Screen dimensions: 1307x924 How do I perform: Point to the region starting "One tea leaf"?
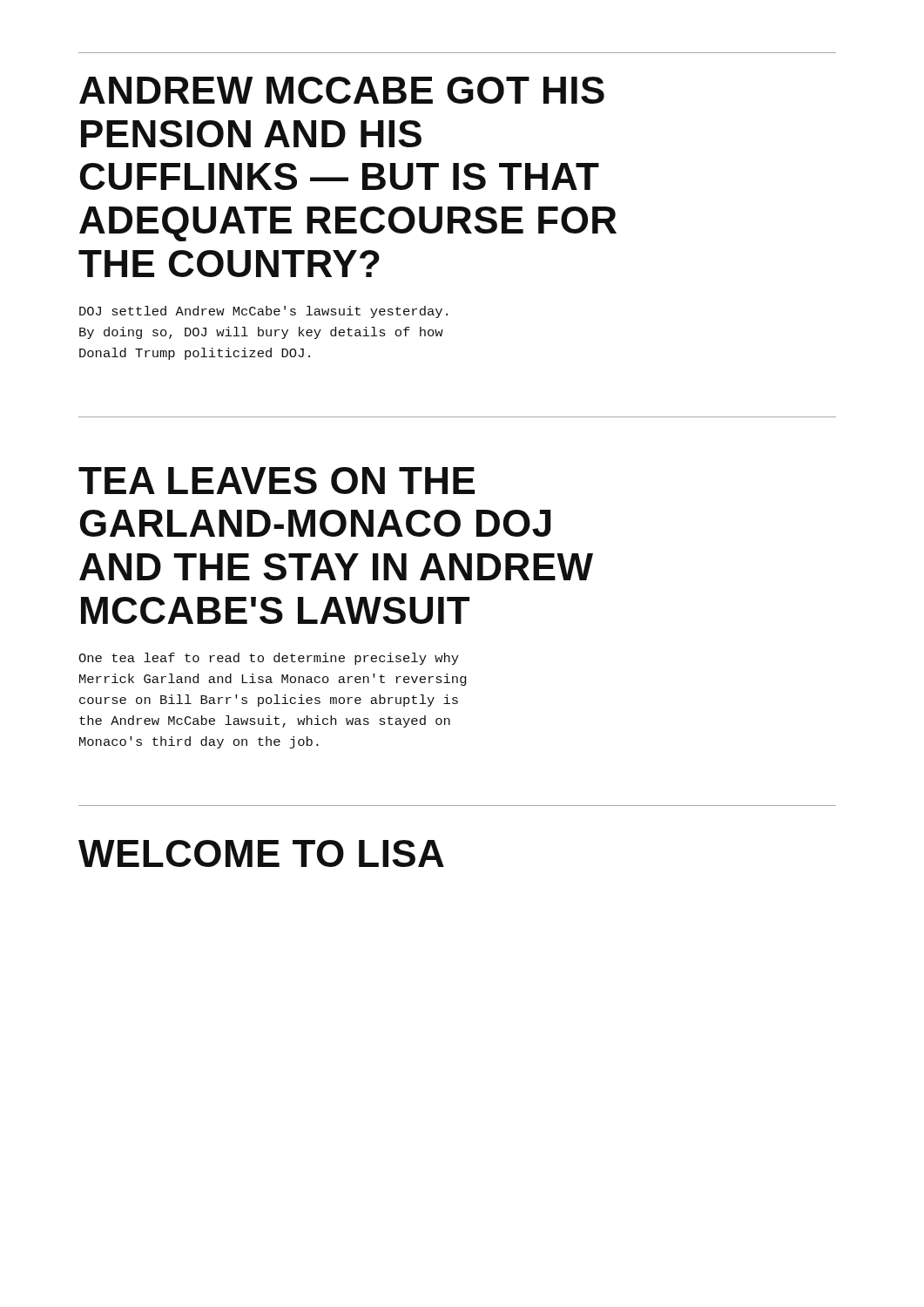point(348,700)
